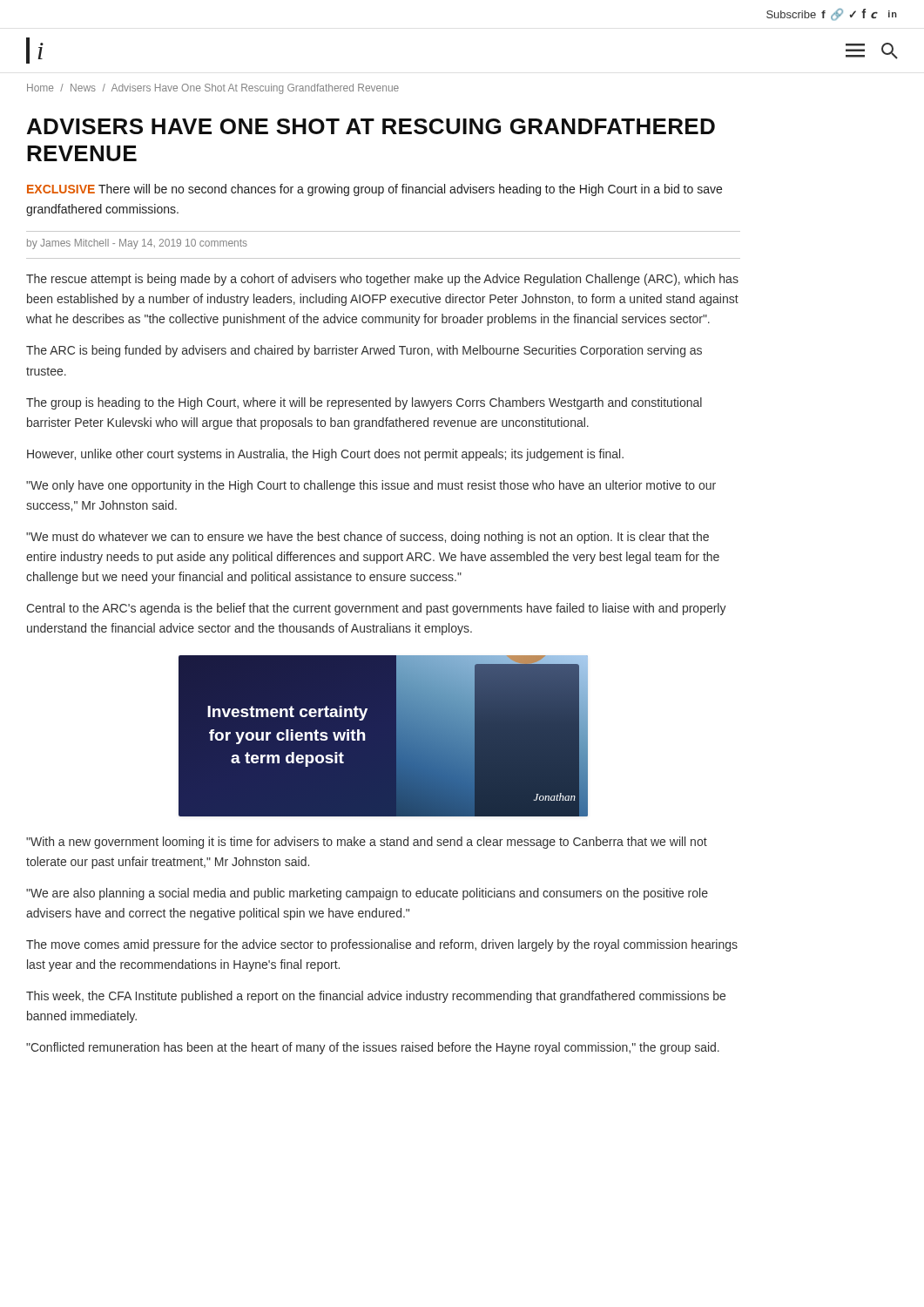
Task: Locate the region starting ""We must do whatever we can"
Action: click(373, 557)
